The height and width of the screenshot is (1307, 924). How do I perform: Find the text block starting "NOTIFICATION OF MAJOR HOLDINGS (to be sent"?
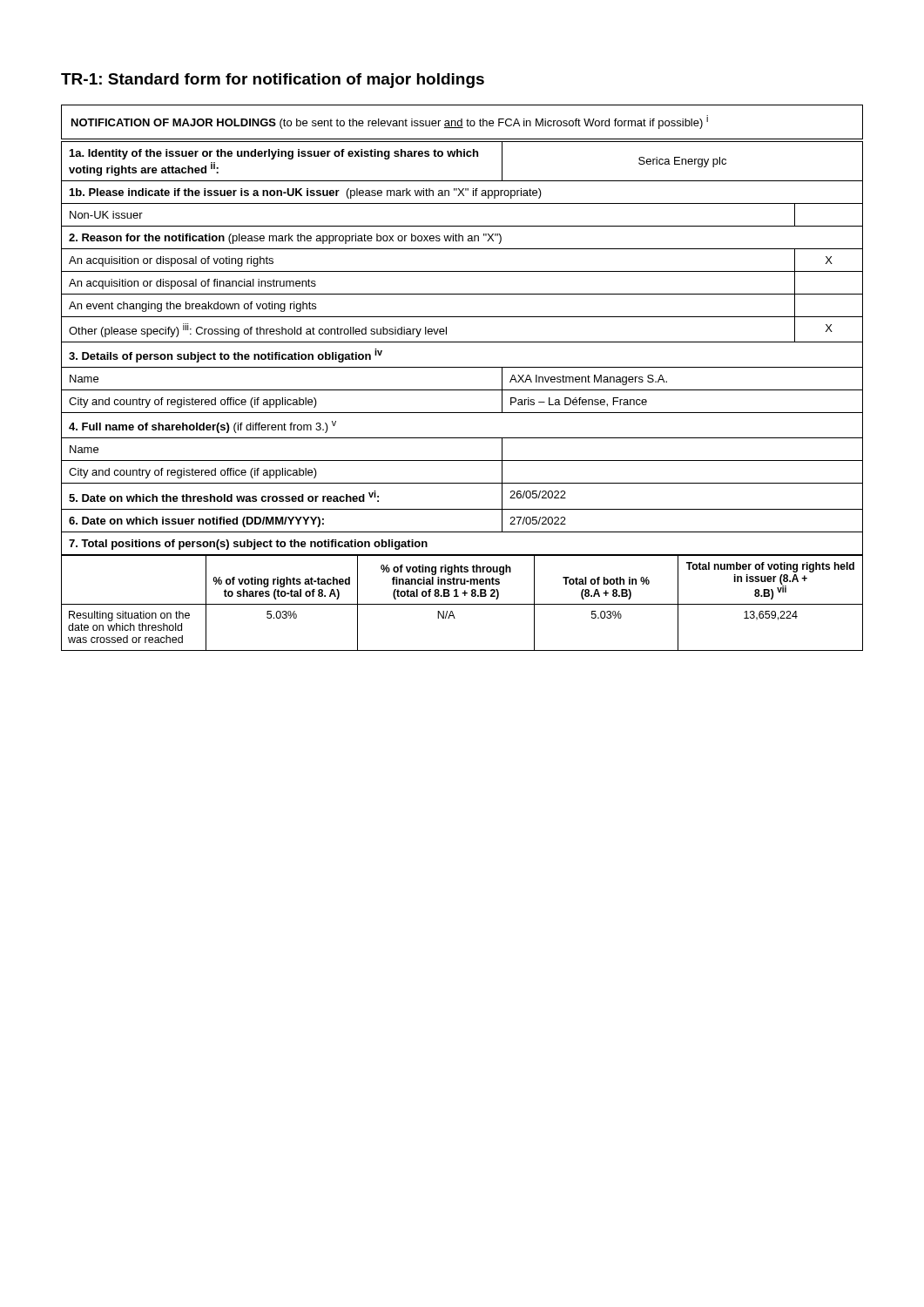389,121
